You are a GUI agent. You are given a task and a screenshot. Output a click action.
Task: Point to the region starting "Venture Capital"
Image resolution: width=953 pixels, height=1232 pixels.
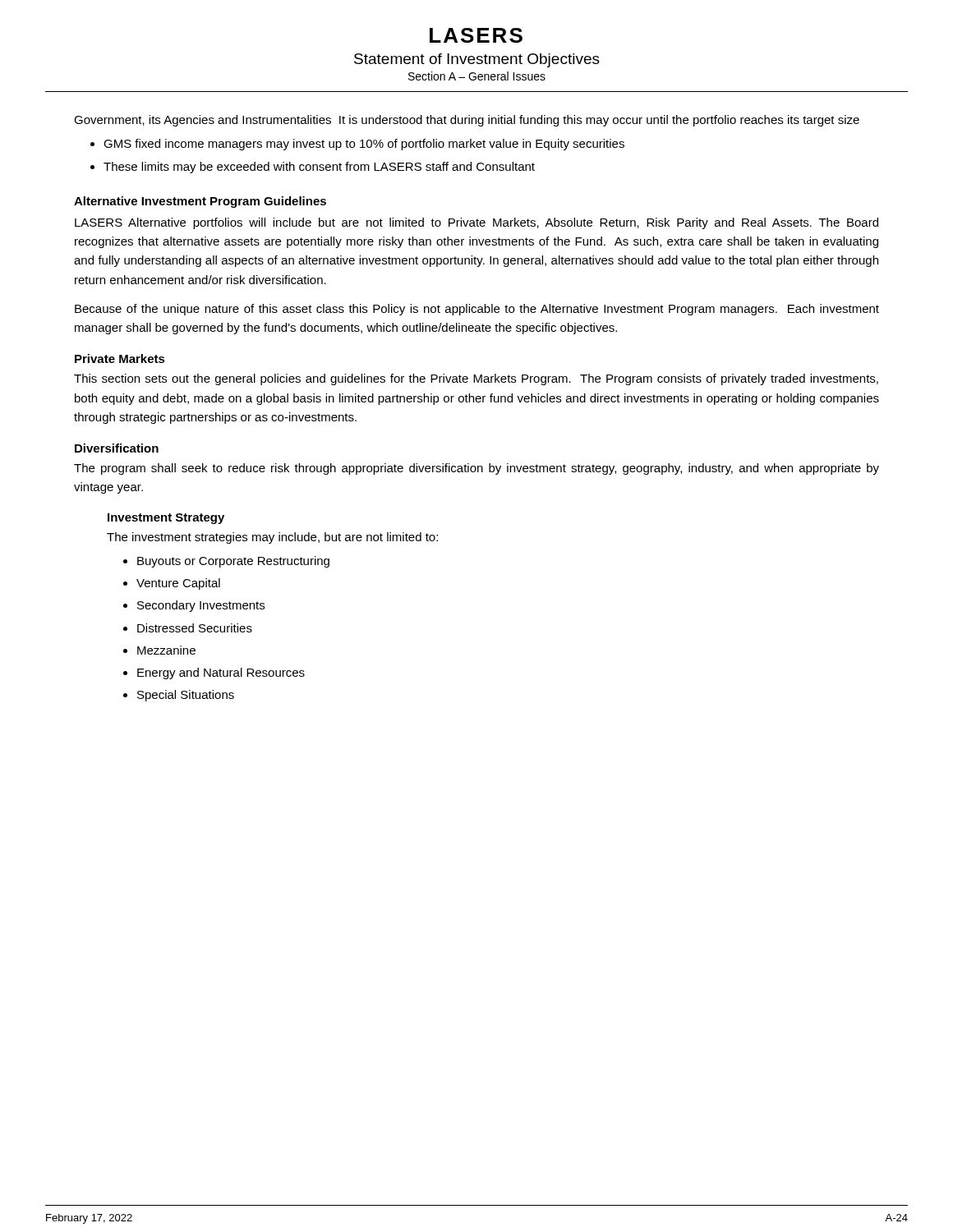click(x=178, y=583)
